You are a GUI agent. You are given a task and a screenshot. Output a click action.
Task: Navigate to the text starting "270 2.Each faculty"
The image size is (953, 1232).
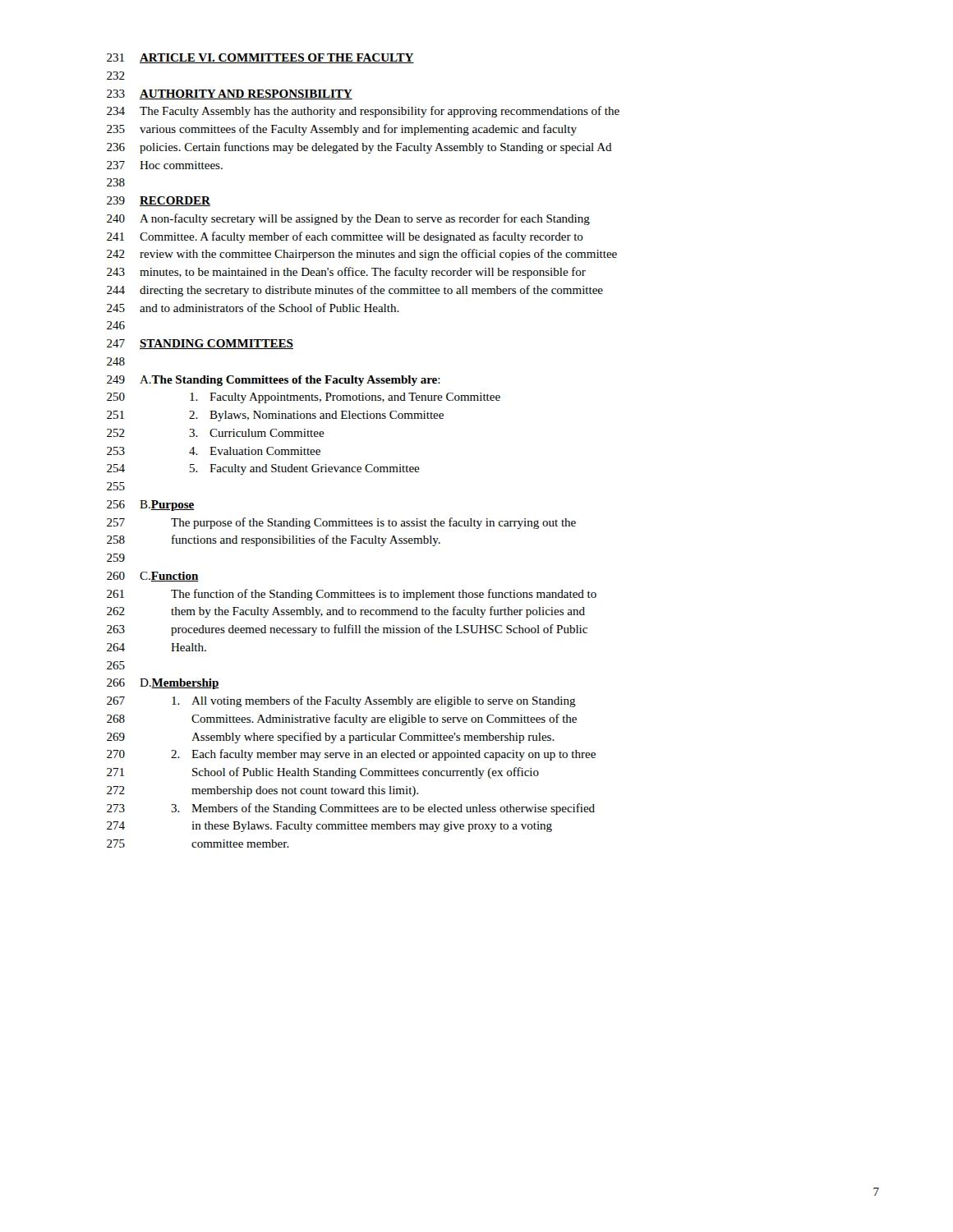click(x=485, y=755)
